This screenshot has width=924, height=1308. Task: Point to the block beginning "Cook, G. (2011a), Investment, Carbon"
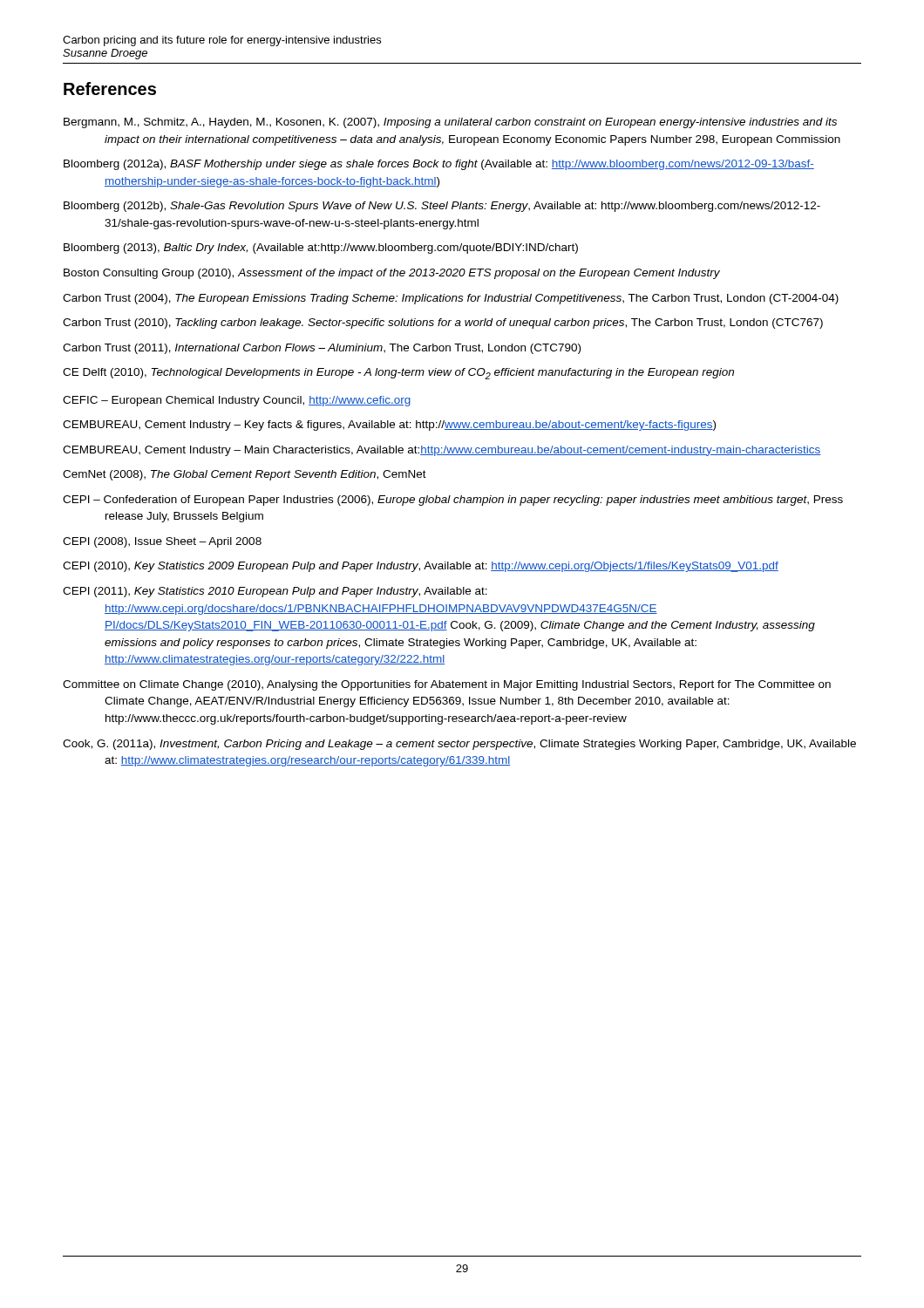coord(460,752)
